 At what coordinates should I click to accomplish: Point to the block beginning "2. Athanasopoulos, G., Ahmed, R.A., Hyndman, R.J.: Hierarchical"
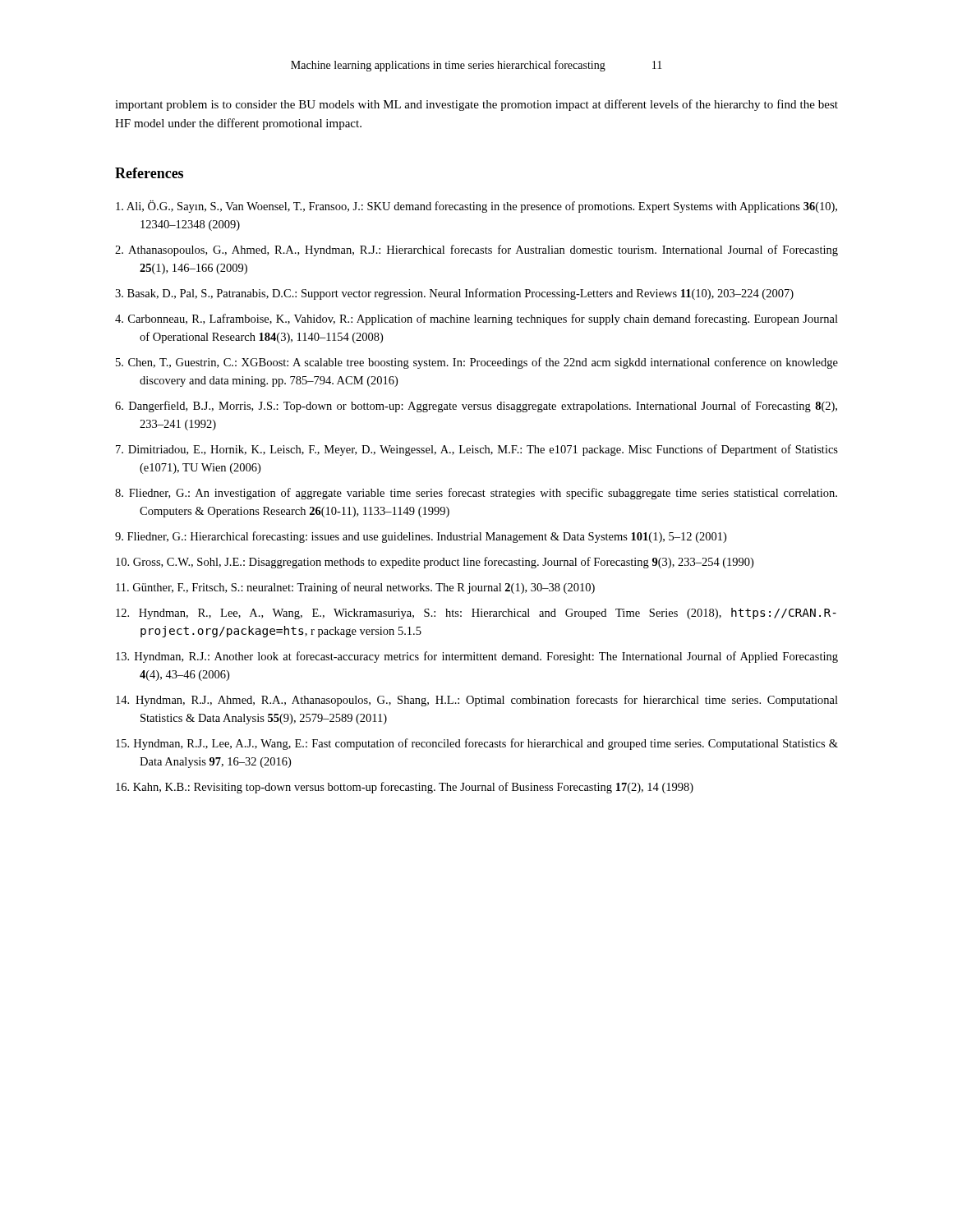[x=476, y=258]
